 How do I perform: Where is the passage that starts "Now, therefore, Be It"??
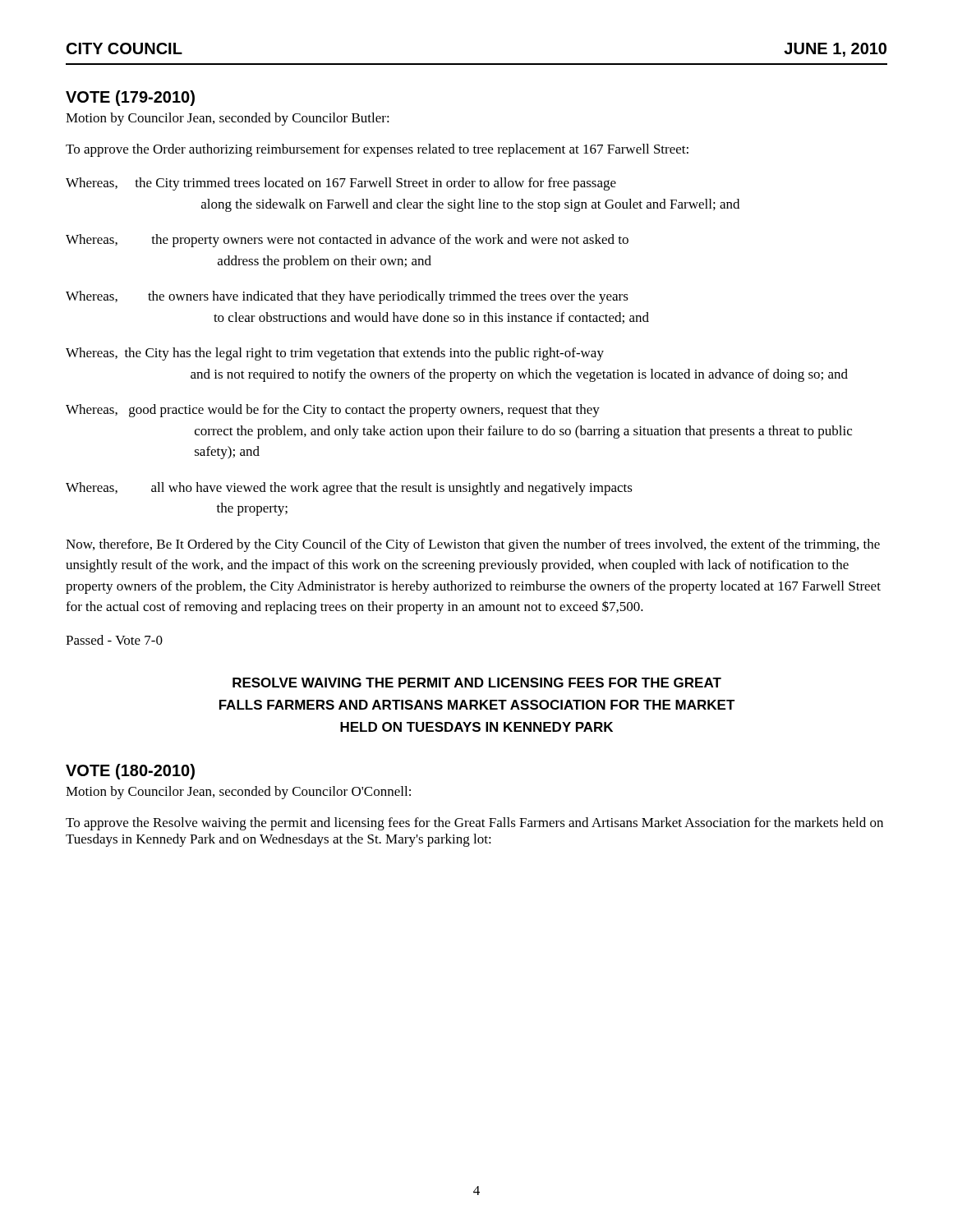point(473,575)
